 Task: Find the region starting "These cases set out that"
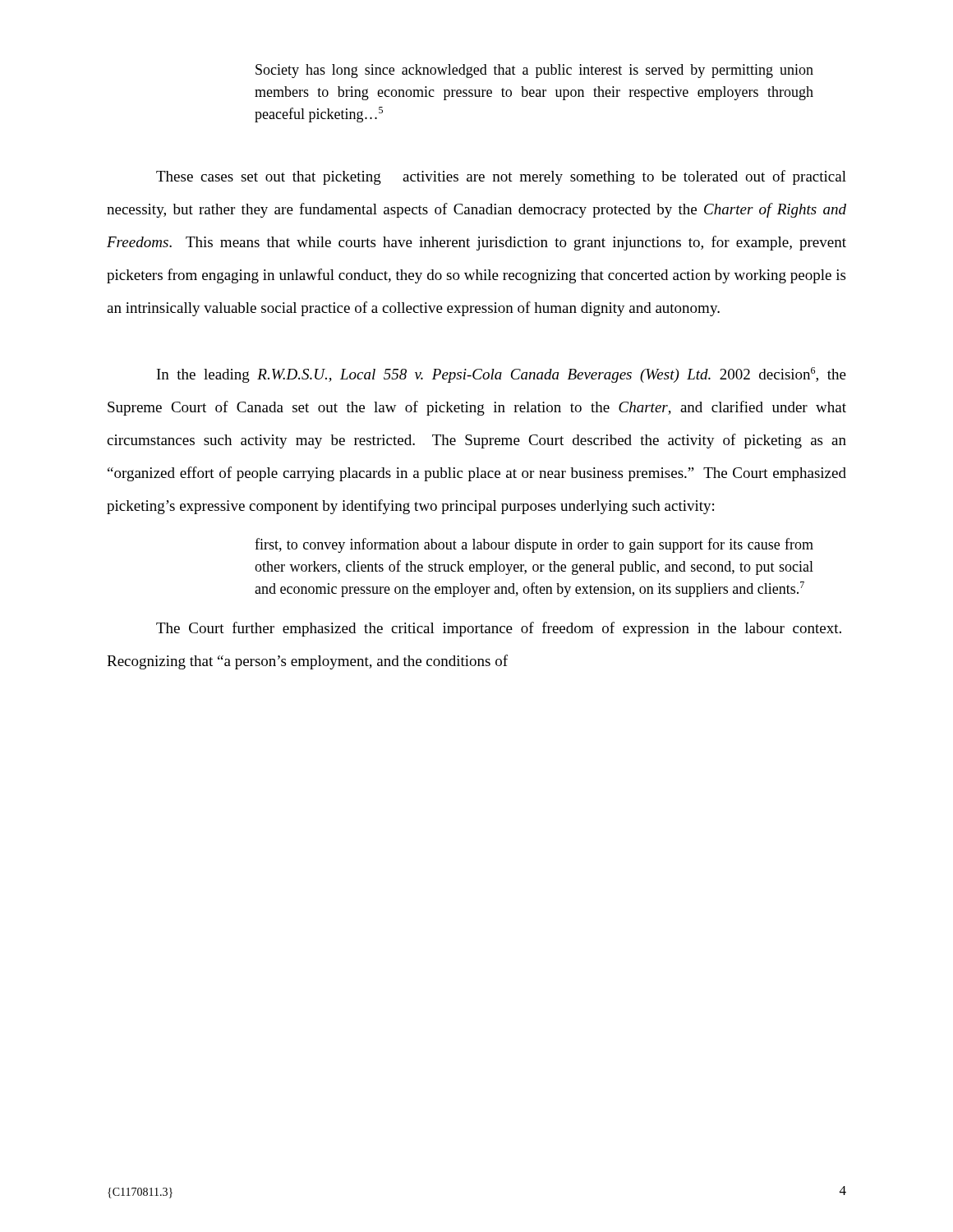tap(476, 242)
